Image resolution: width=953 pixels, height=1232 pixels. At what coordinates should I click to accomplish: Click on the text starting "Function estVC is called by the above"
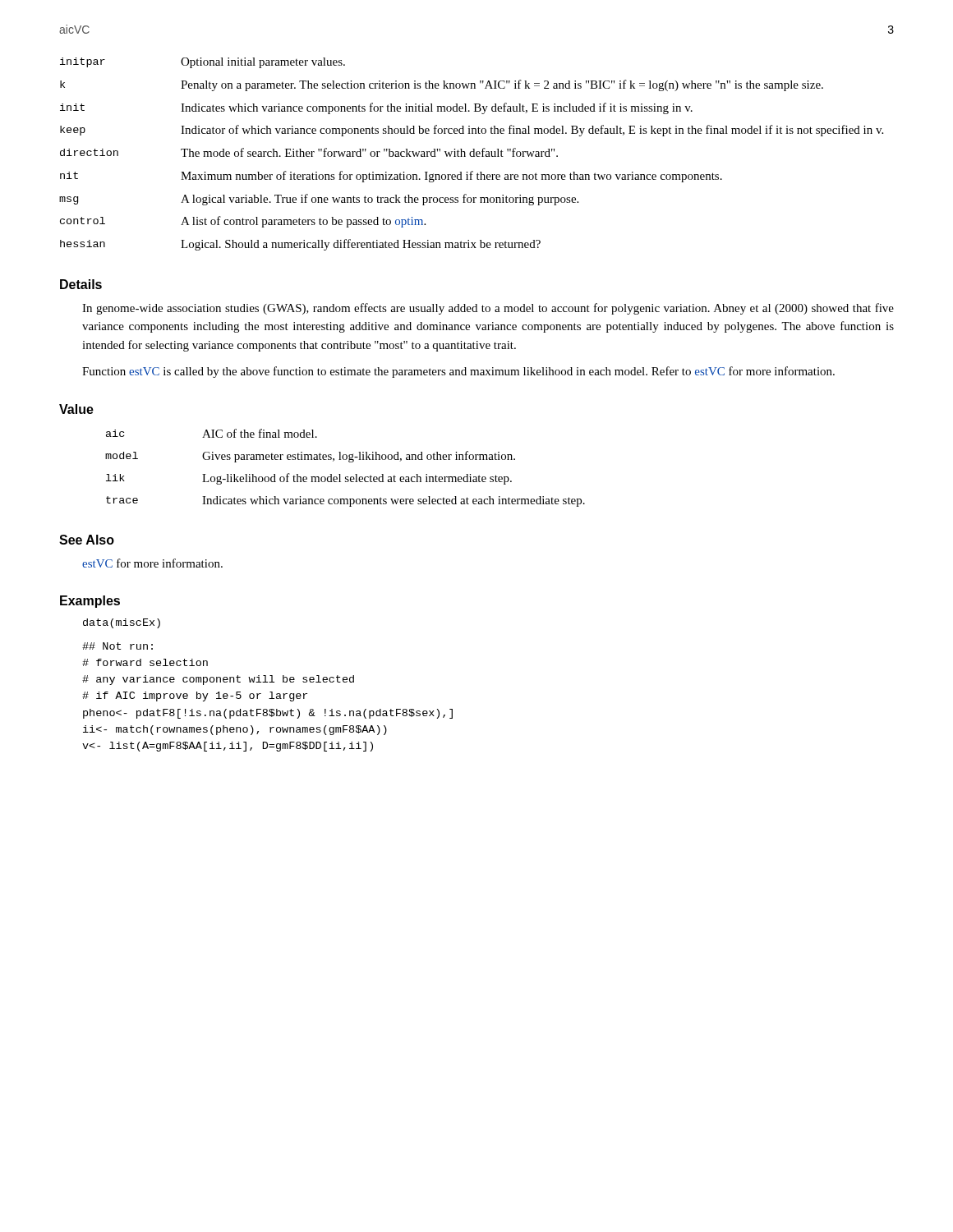(459, 371)
